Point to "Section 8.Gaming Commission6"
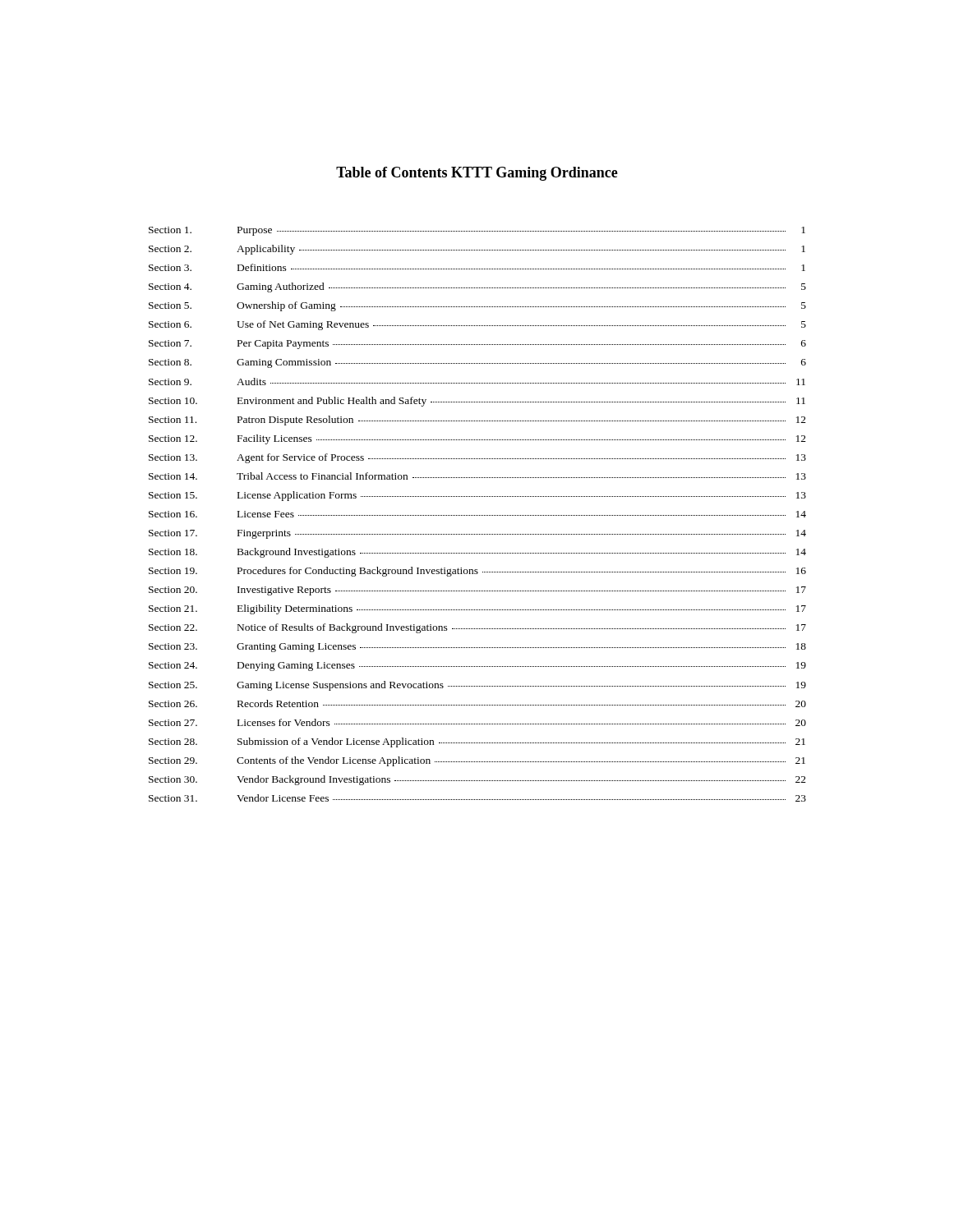The image size is (954, 1232). tap(477, 362)
